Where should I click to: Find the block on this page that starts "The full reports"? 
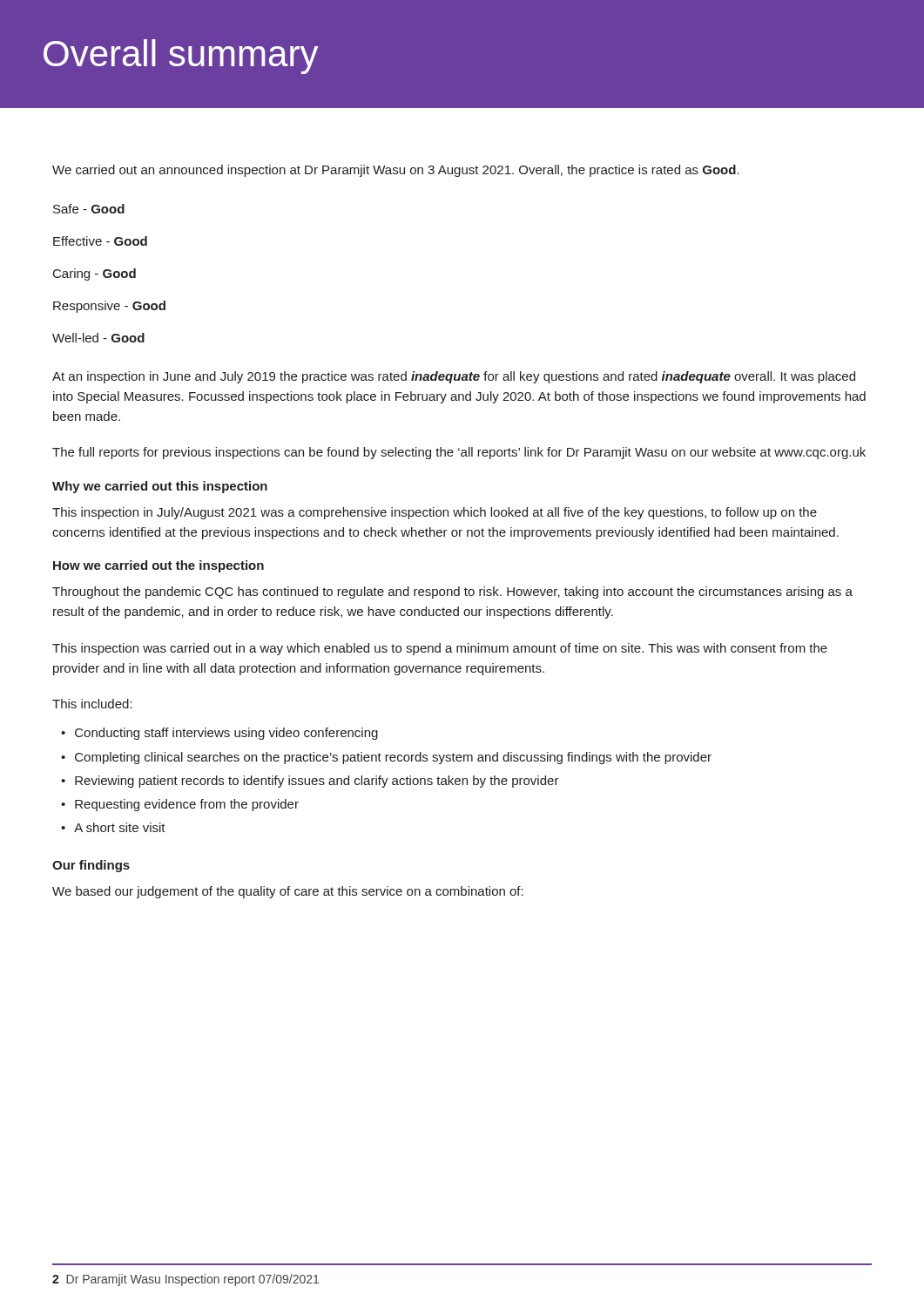click(459, 452)
